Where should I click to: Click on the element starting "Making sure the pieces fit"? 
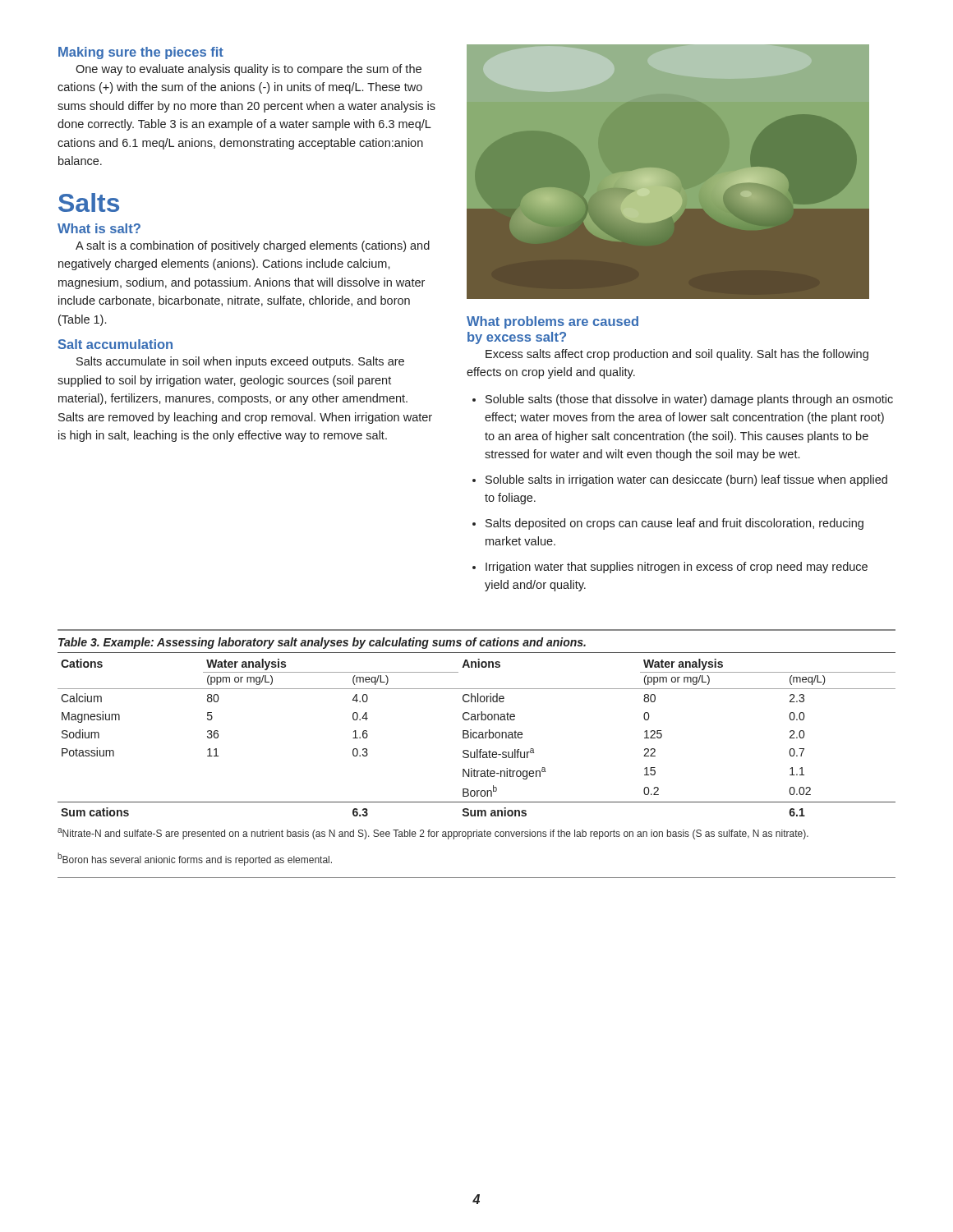[140, 52]
